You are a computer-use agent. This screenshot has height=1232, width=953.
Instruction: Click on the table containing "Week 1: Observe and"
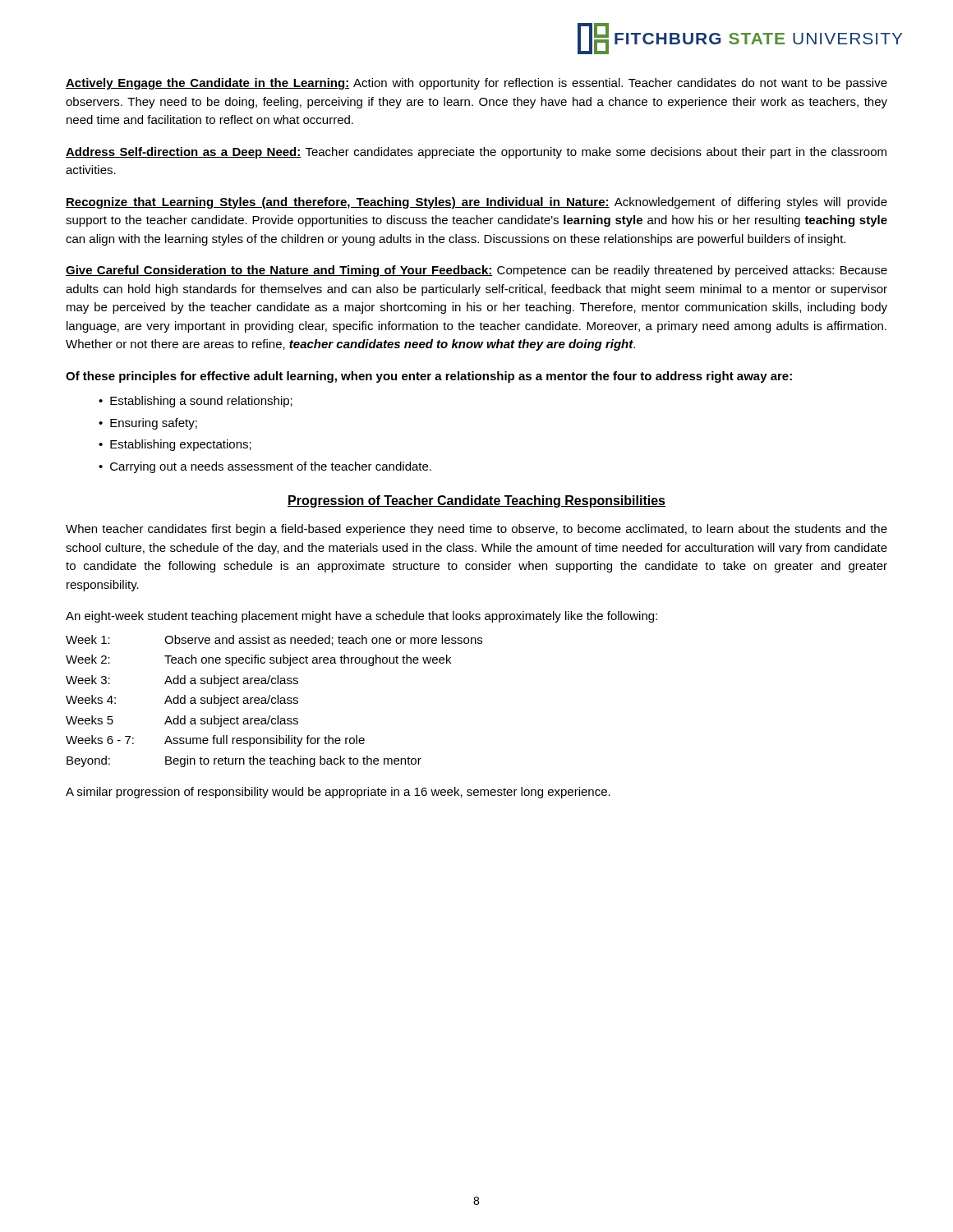tap(476, 700)
